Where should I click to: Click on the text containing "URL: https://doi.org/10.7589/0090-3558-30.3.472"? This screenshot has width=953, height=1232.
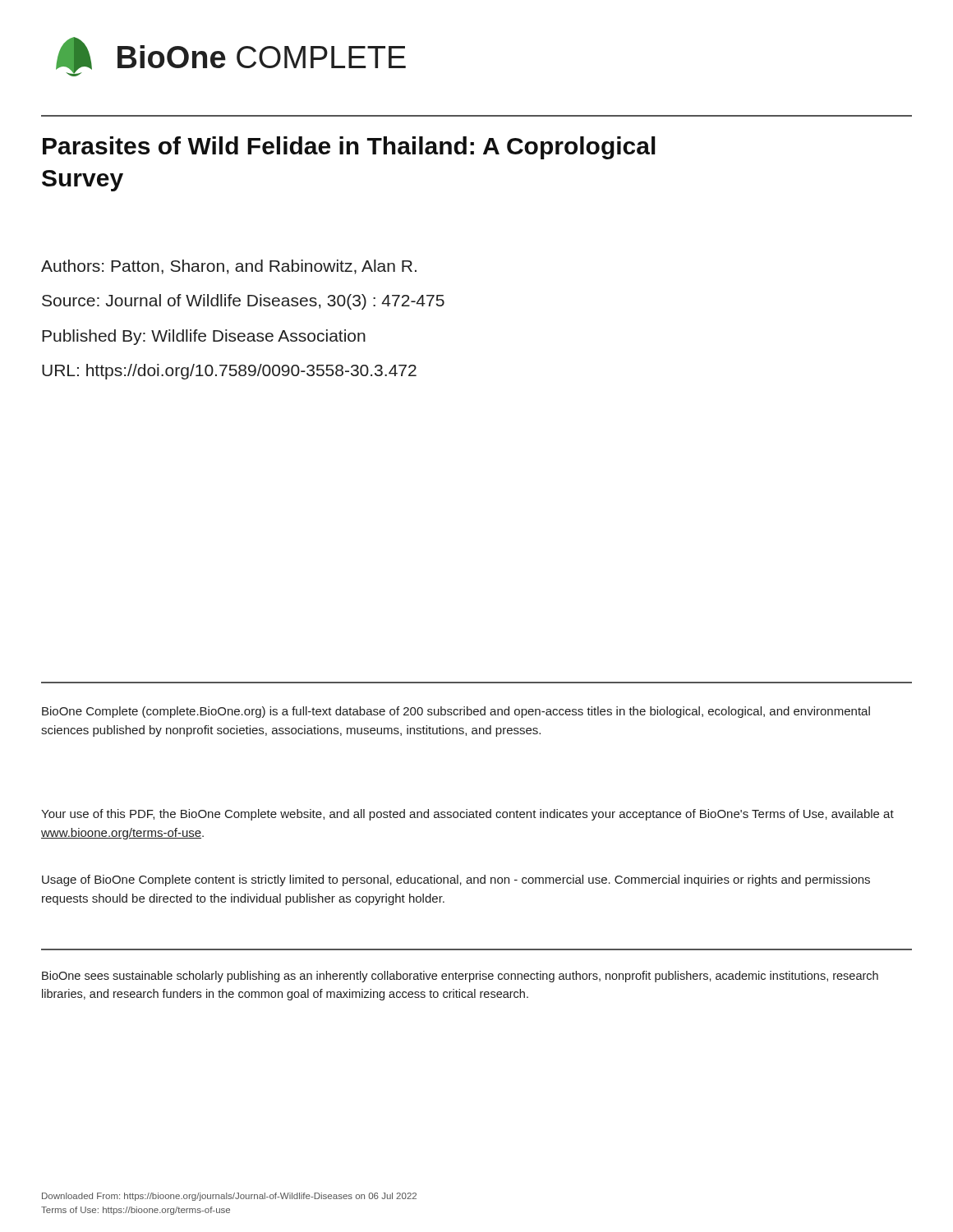(229, 370)
